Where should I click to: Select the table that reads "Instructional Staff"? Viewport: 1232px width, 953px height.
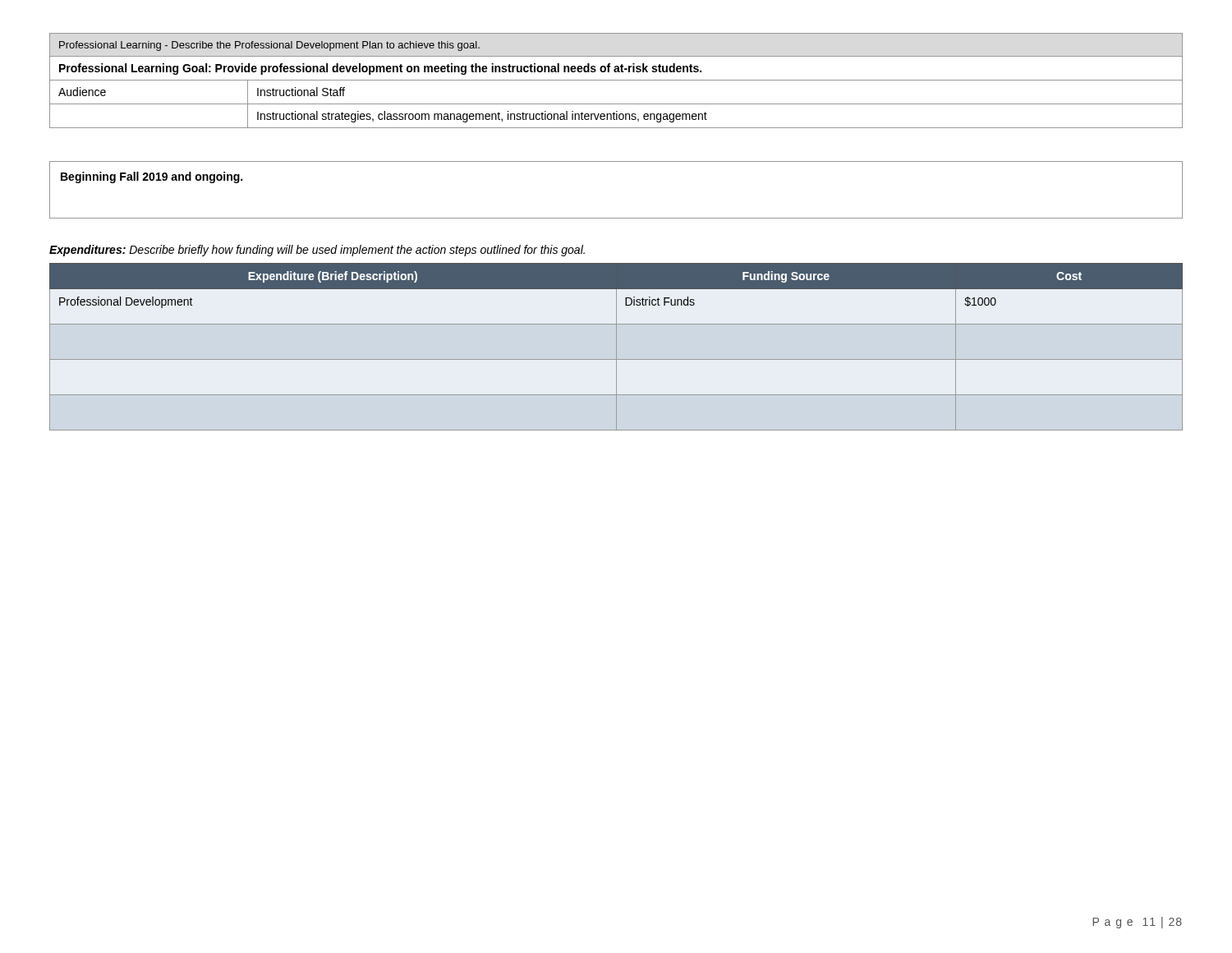click(616, 81)
